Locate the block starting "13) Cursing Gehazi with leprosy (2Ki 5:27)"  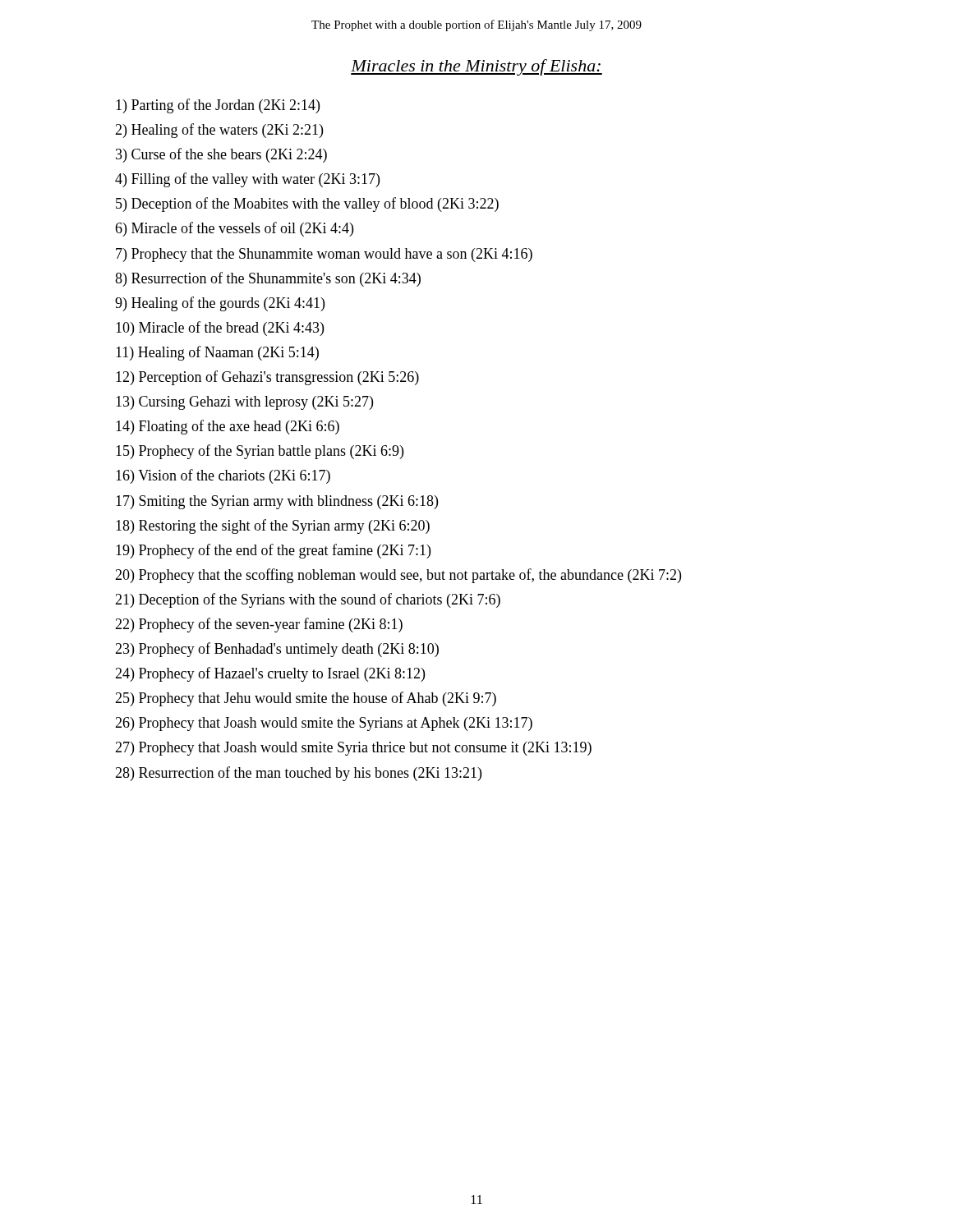pyautogui.click(x=244, y=402)
